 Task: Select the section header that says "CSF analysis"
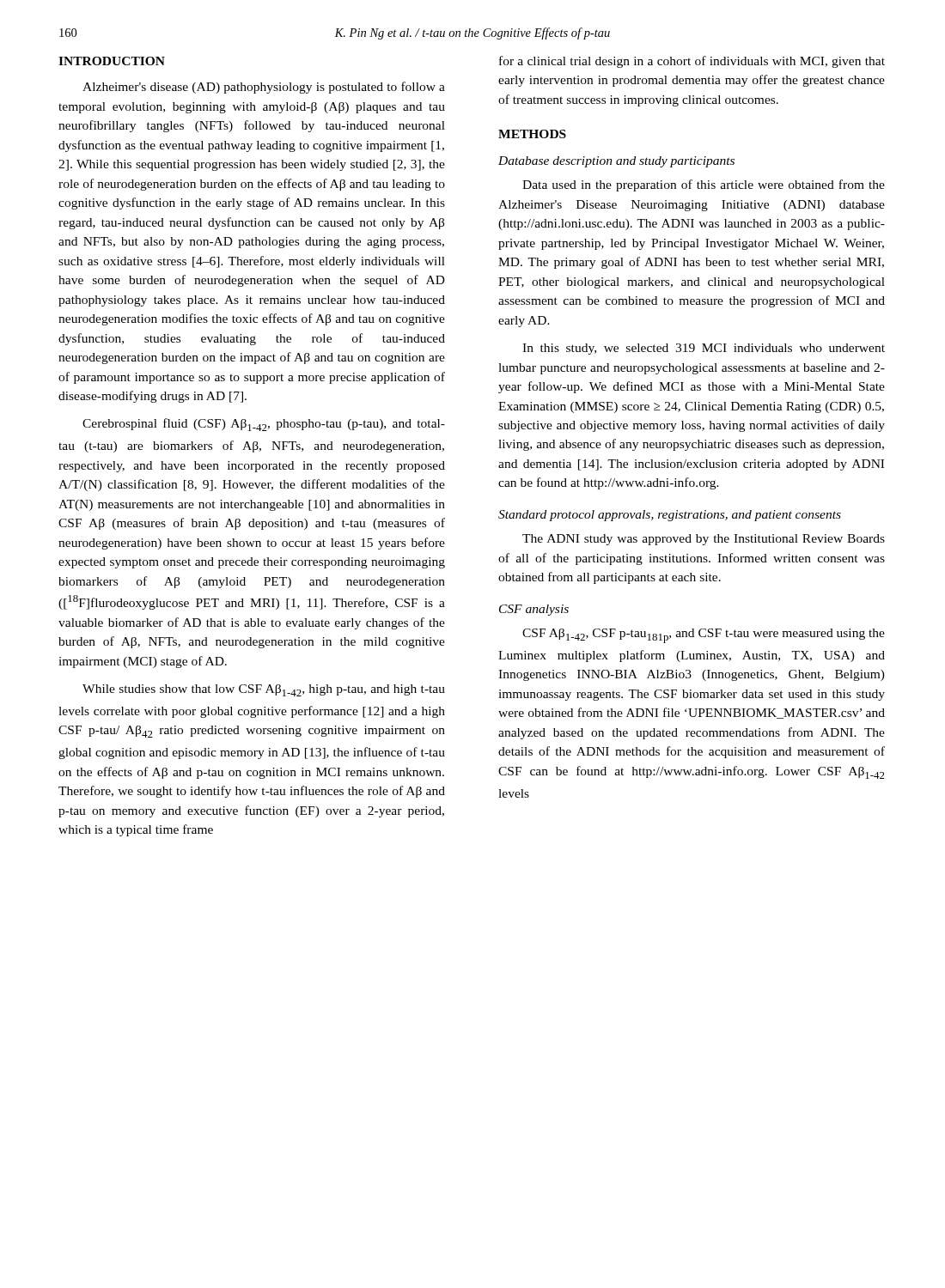point(534,610)
